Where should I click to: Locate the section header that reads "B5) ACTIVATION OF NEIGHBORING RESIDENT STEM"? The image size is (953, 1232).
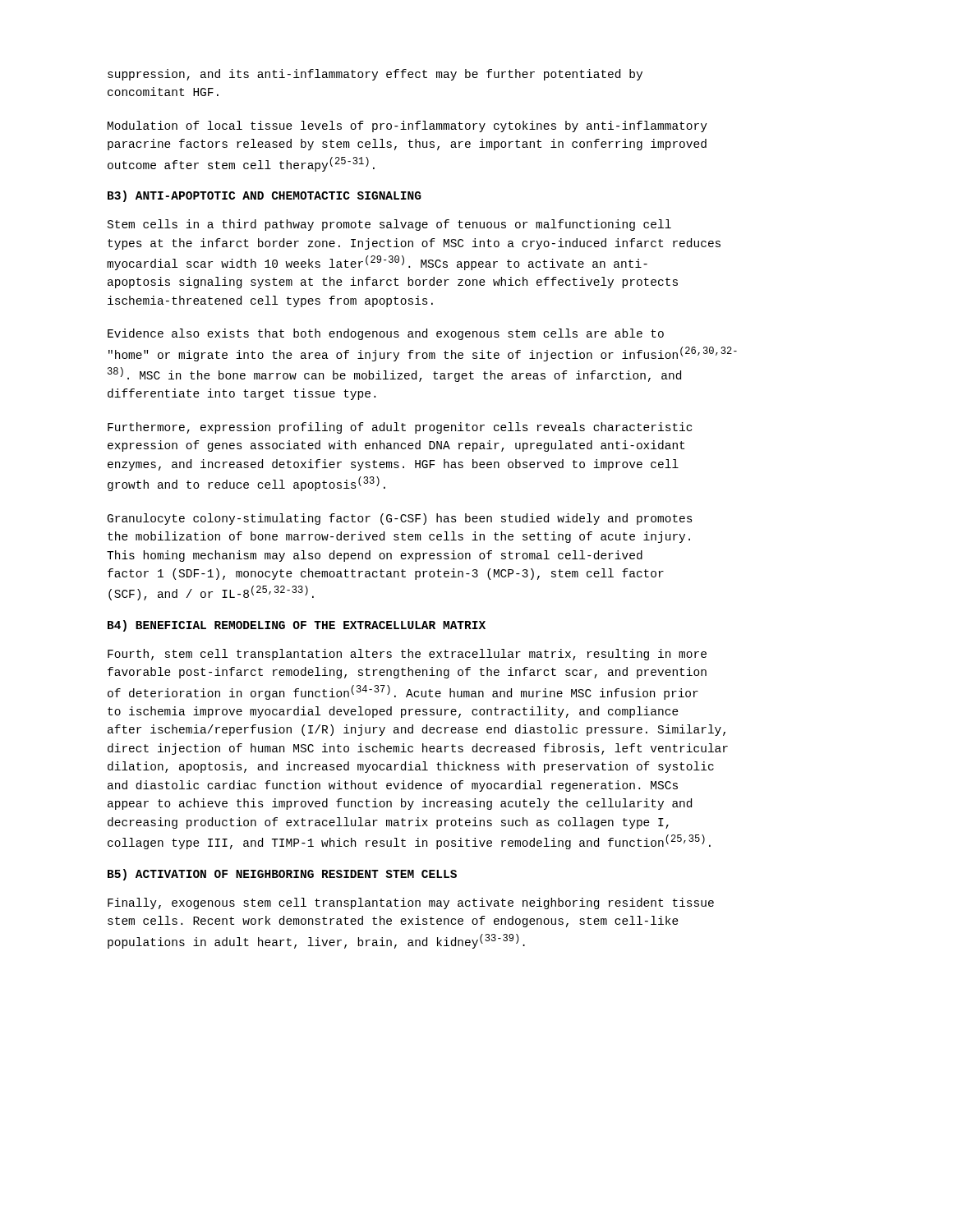pyautogui.click(x=282, y=874)
